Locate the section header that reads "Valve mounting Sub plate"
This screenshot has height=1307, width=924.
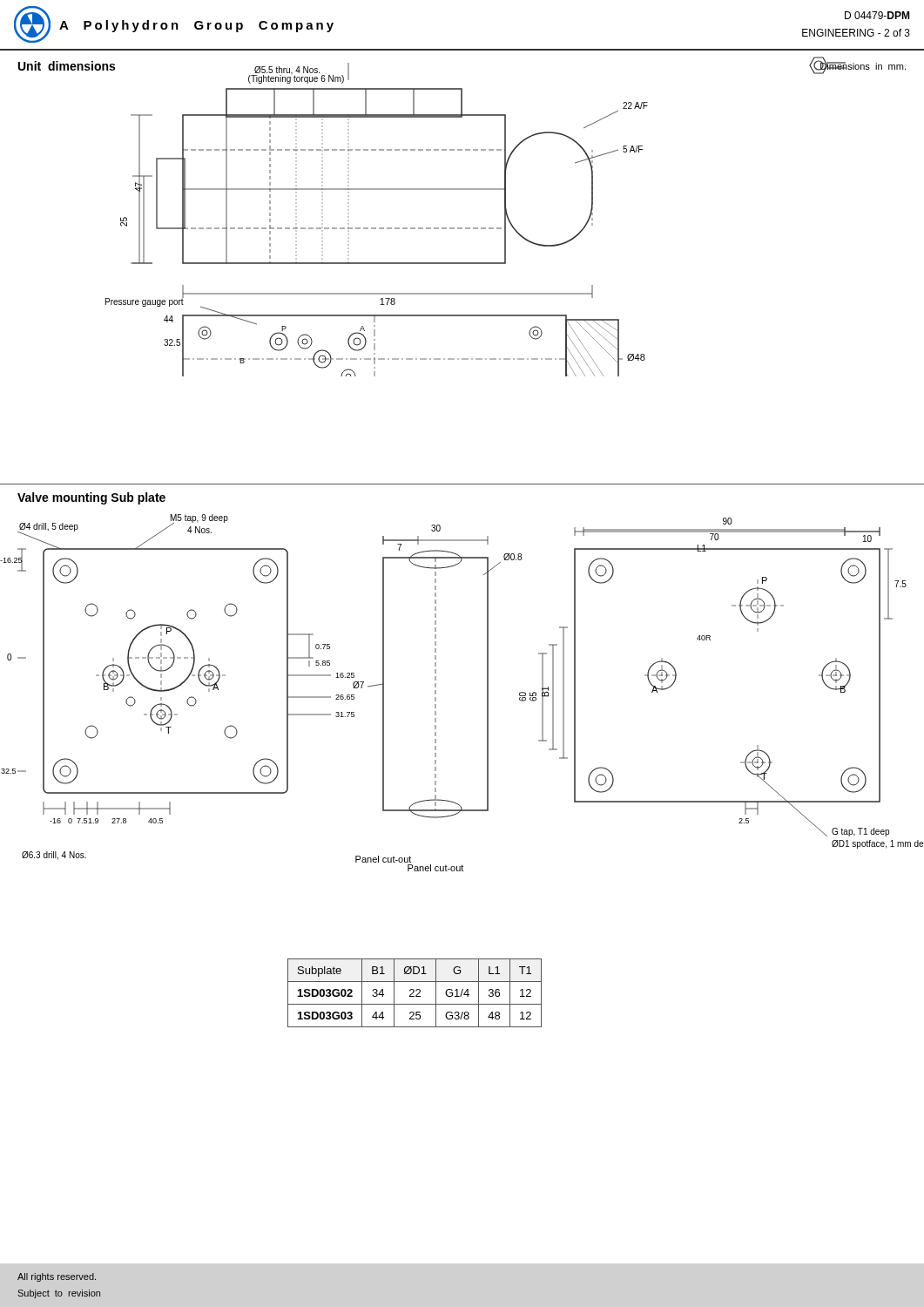92,498
